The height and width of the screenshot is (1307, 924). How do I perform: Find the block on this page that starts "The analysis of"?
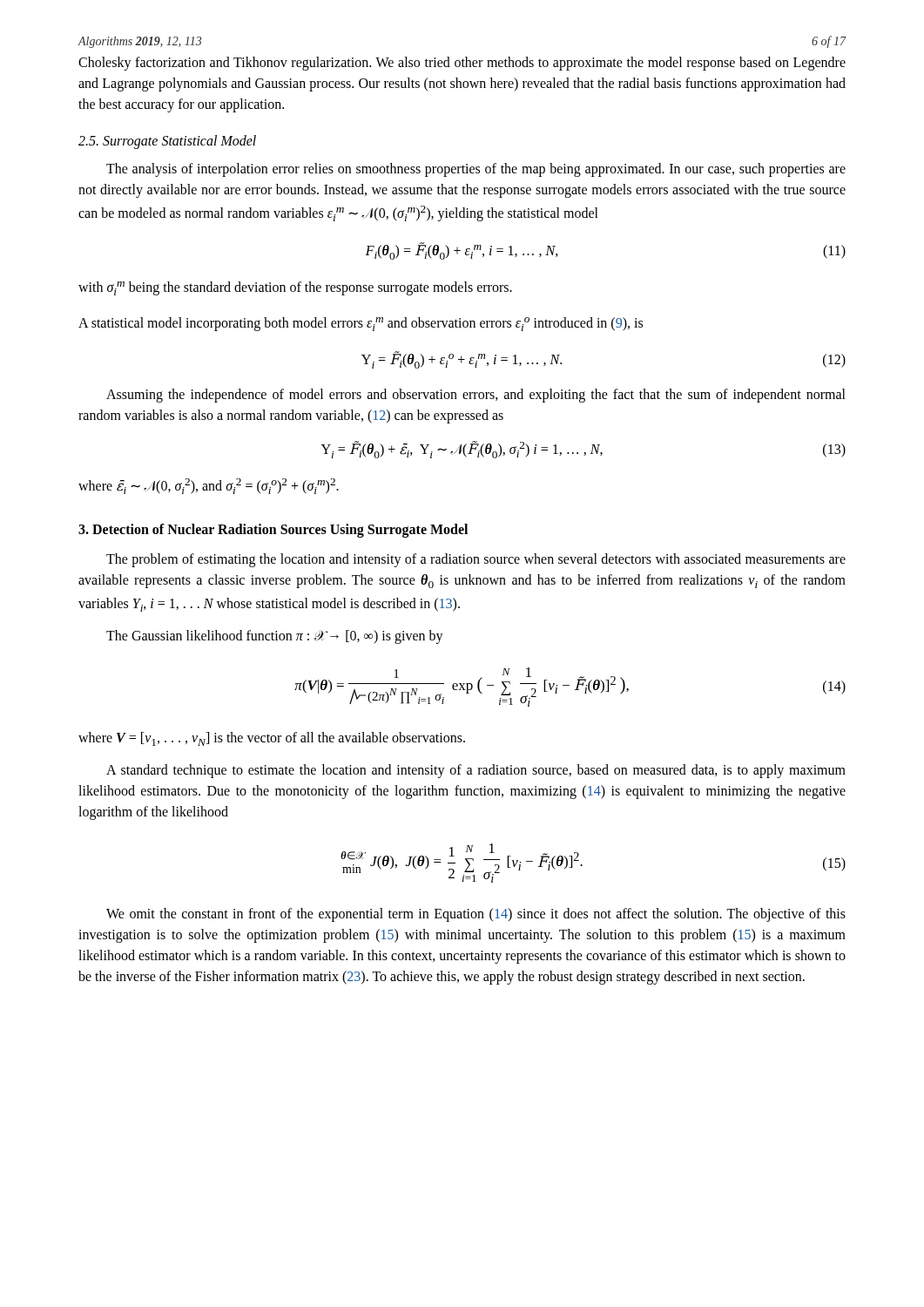coord(462,193)
